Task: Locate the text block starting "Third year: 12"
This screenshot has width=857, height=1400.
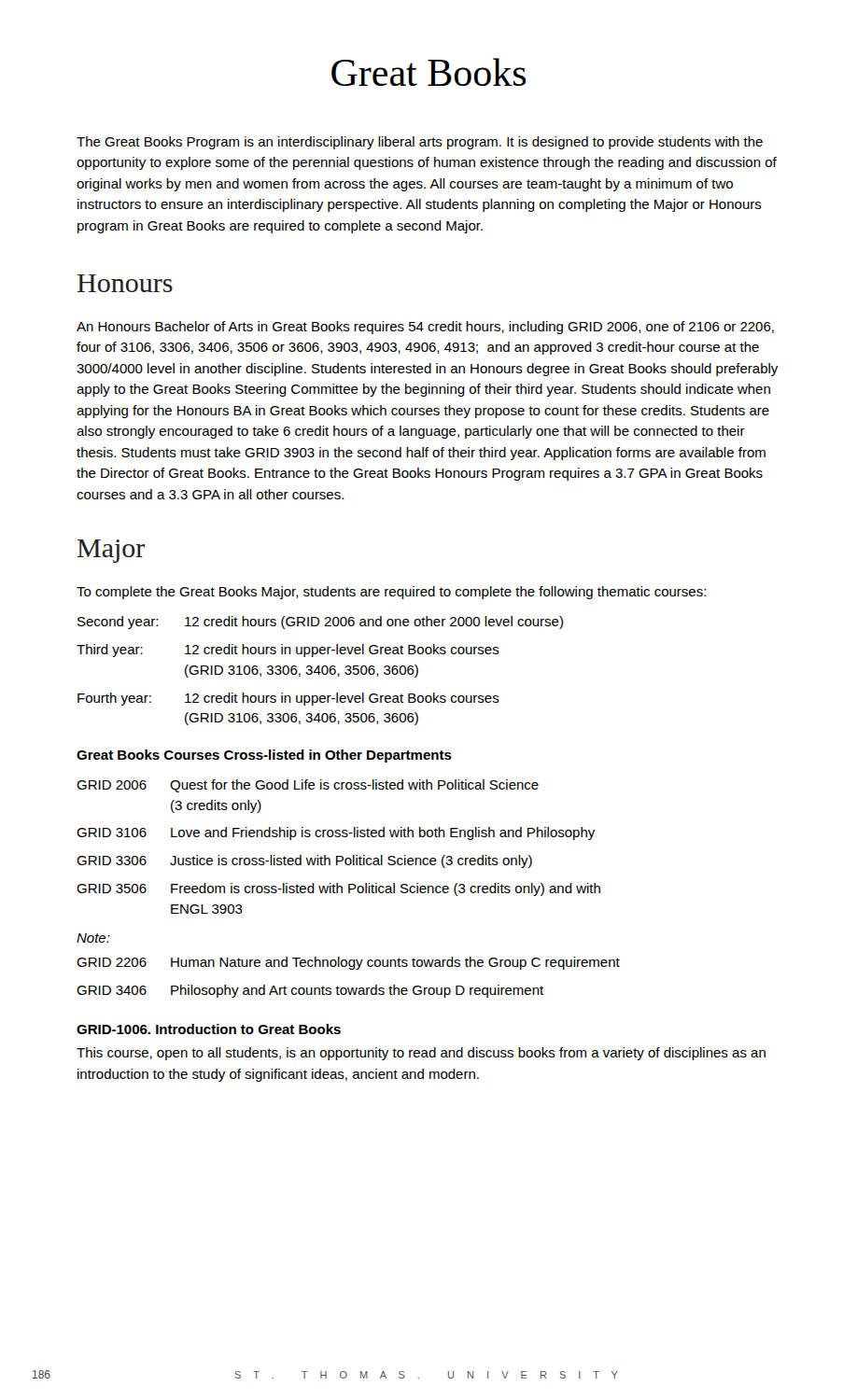Action: click(428, 660)
